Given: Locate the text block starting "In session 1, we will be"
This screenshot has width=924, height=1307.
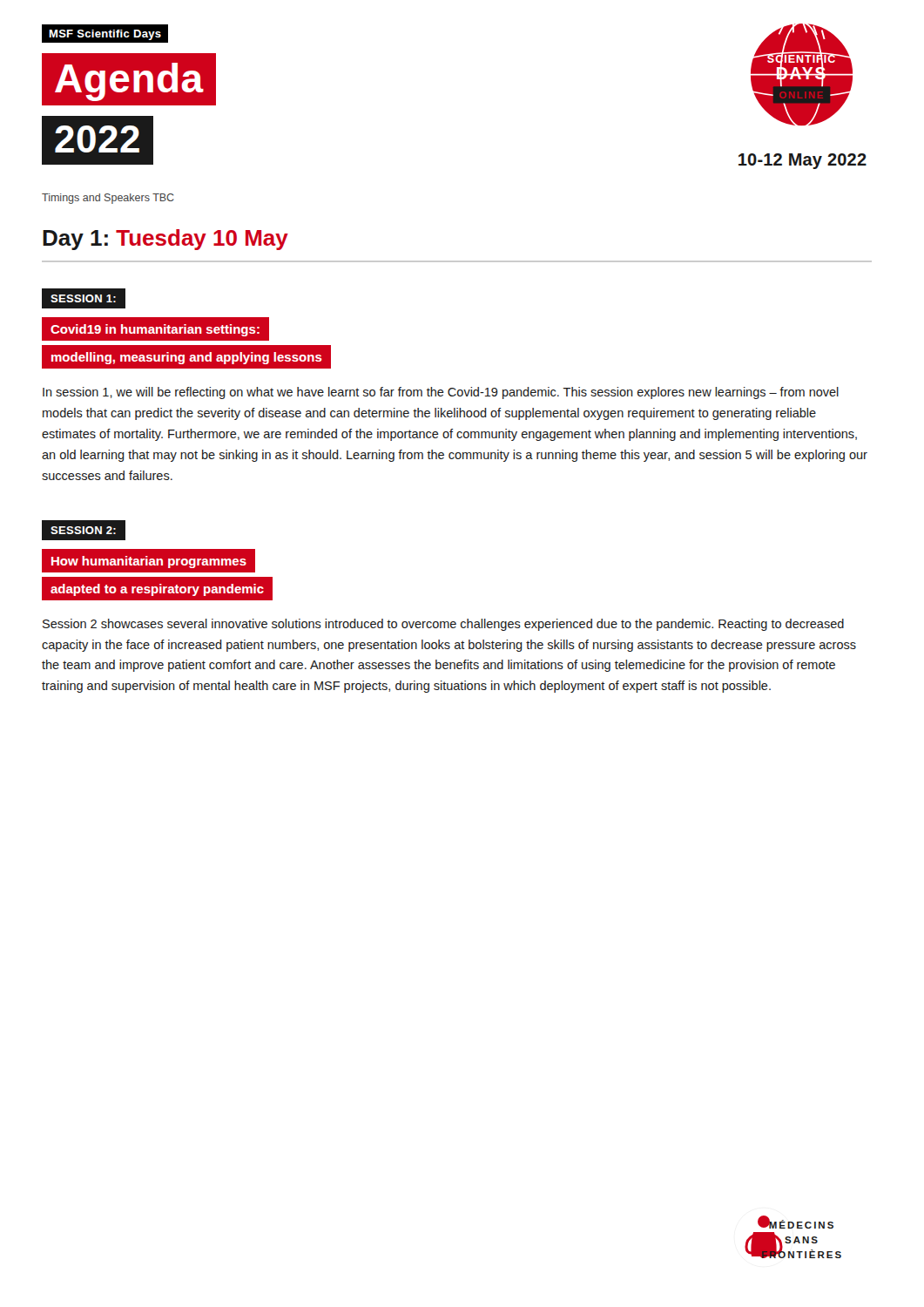Looking at the screenshot, I should (x=455, y=434).
